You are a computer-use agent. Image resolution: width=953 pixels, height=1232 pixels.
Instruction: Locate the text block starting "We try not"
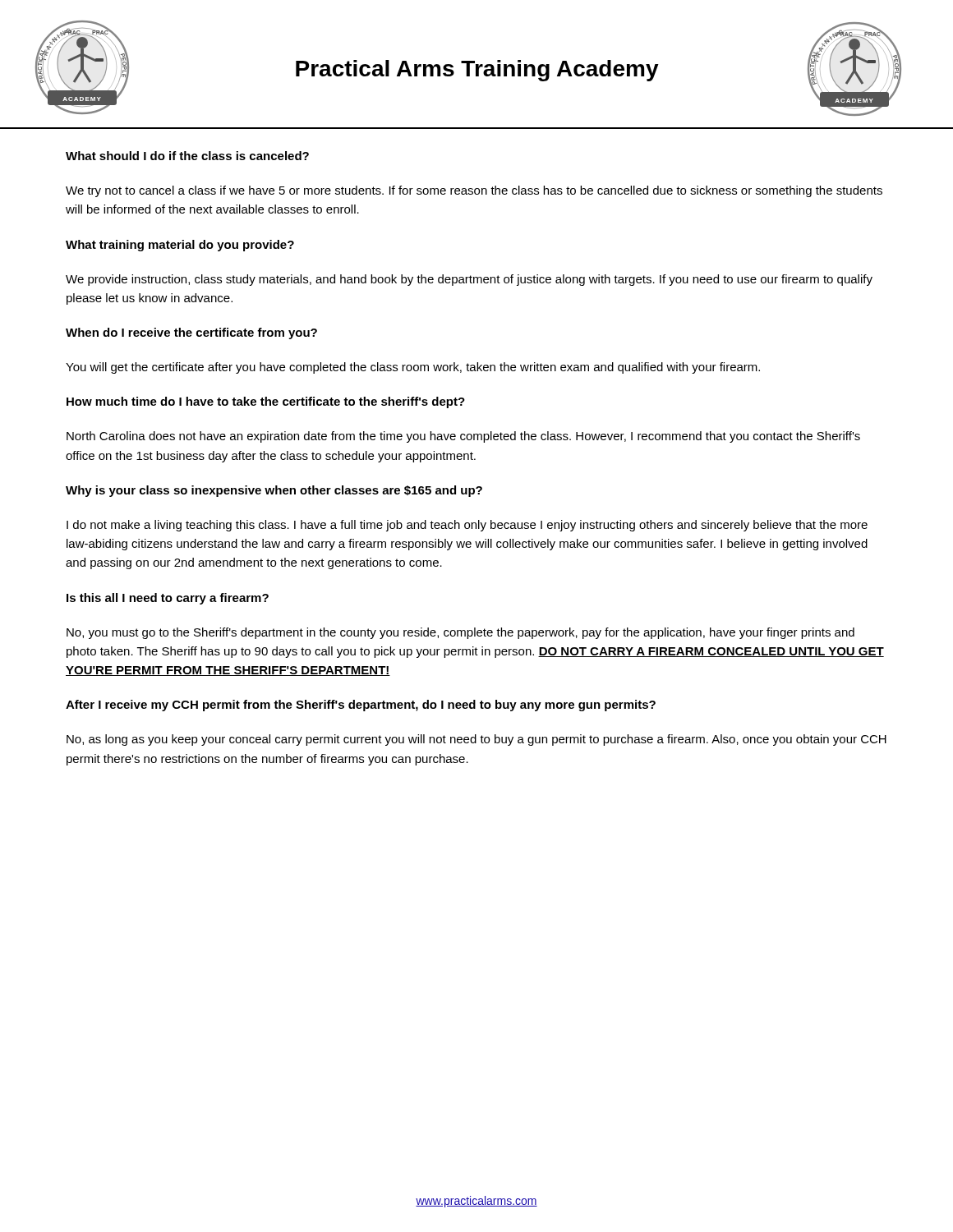coord(476,200)
